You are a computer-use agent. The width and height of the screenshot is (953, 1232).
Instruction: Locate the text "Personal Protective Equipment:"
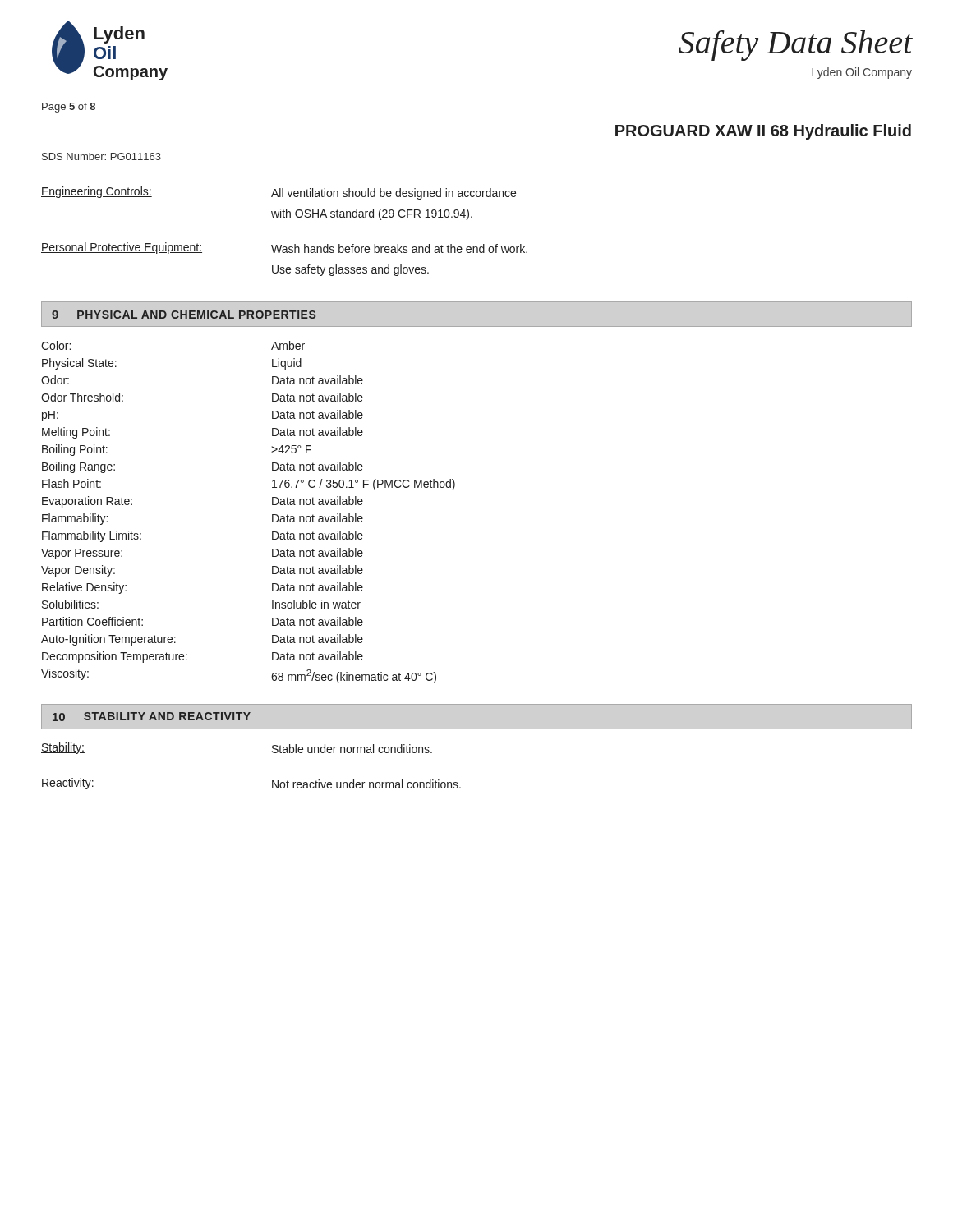pyautogui.click(x=122, y=247)
